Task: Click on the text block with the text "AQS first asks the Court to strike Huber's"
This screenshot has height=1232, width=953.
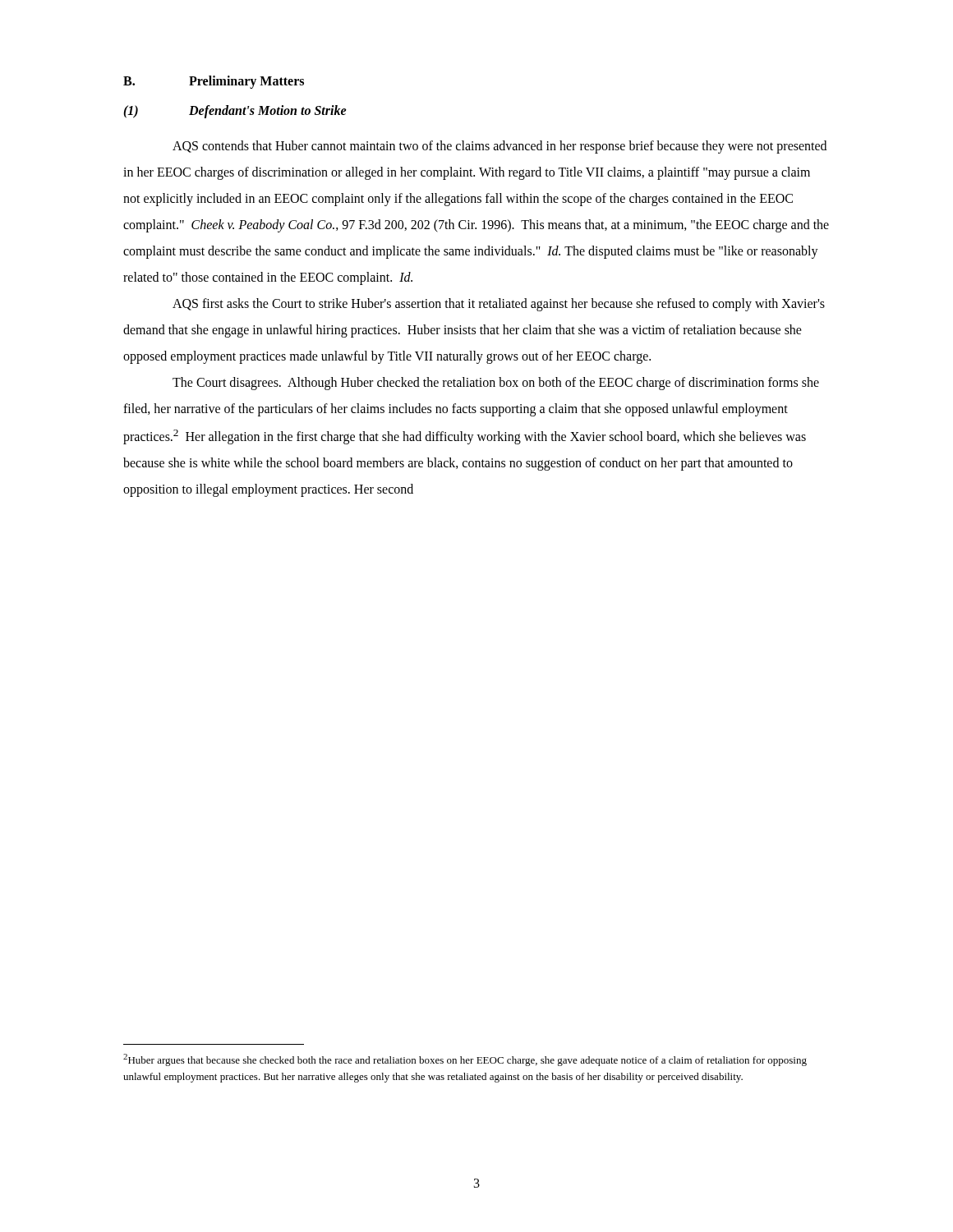Action: (474, 330)
